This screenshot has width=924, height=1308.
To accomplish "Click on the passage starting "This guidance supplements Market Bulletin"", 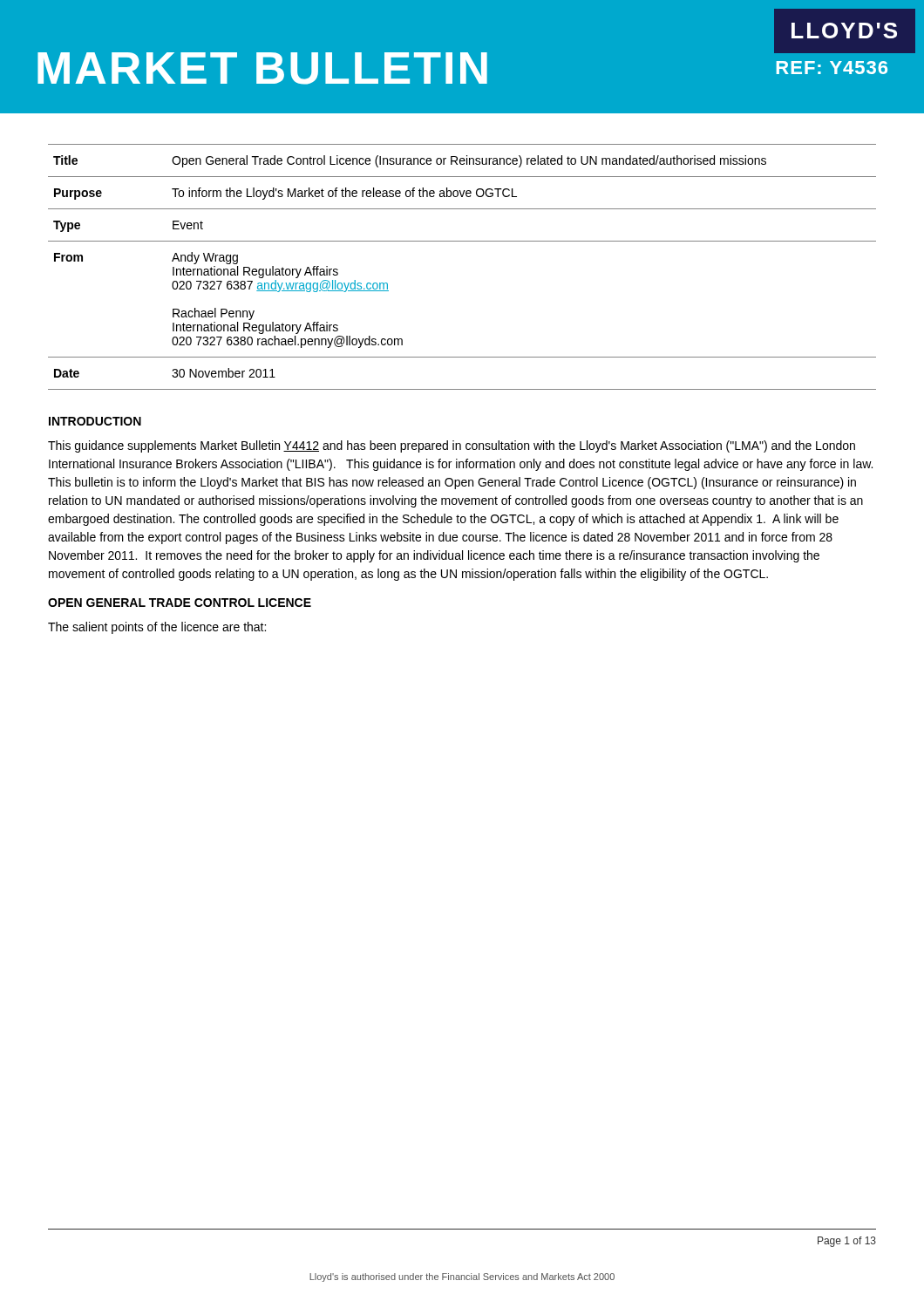I will coord(461,510).
